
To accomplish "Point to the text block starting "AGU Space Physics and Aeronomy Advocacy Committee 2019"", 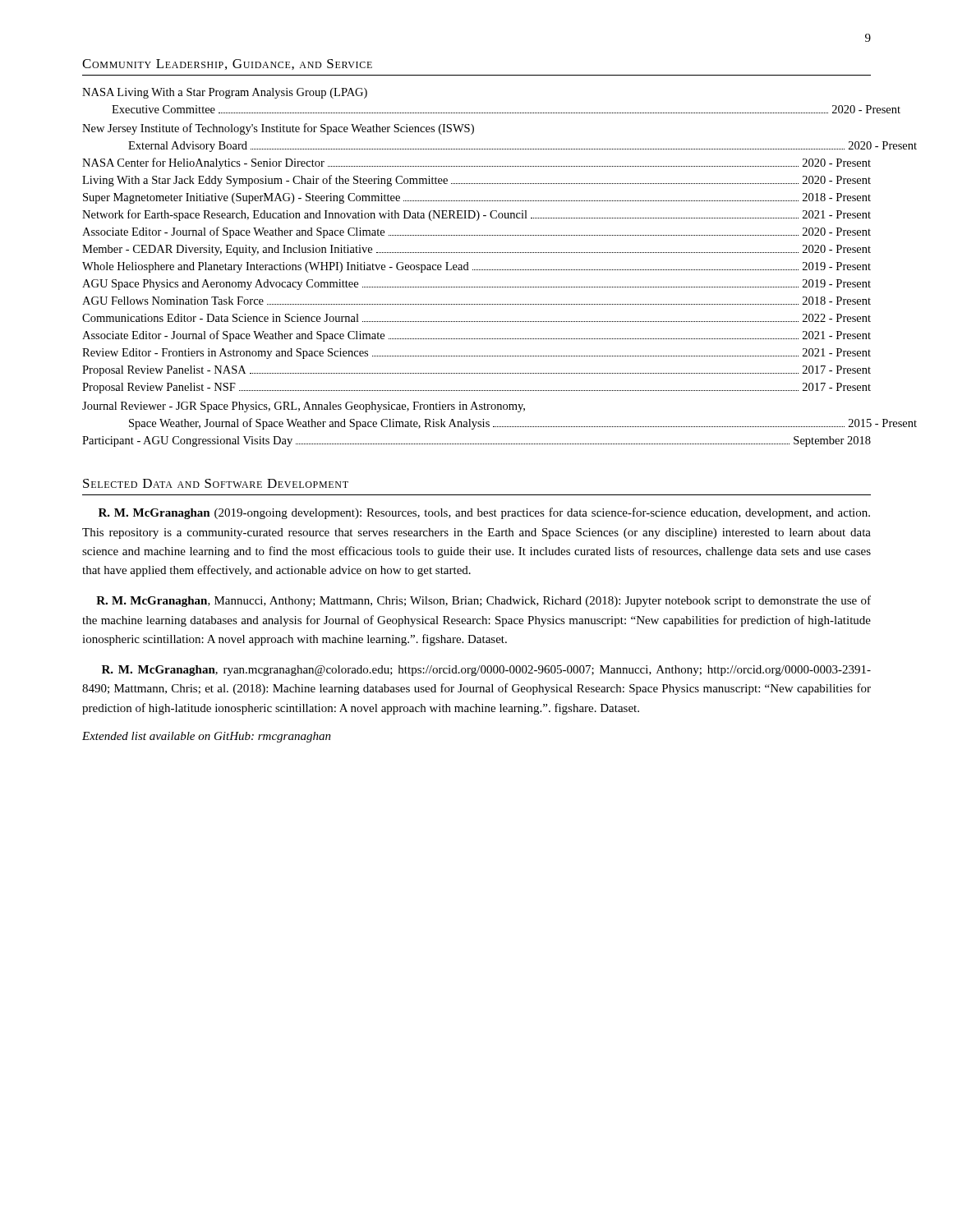I will coord(476,284).
